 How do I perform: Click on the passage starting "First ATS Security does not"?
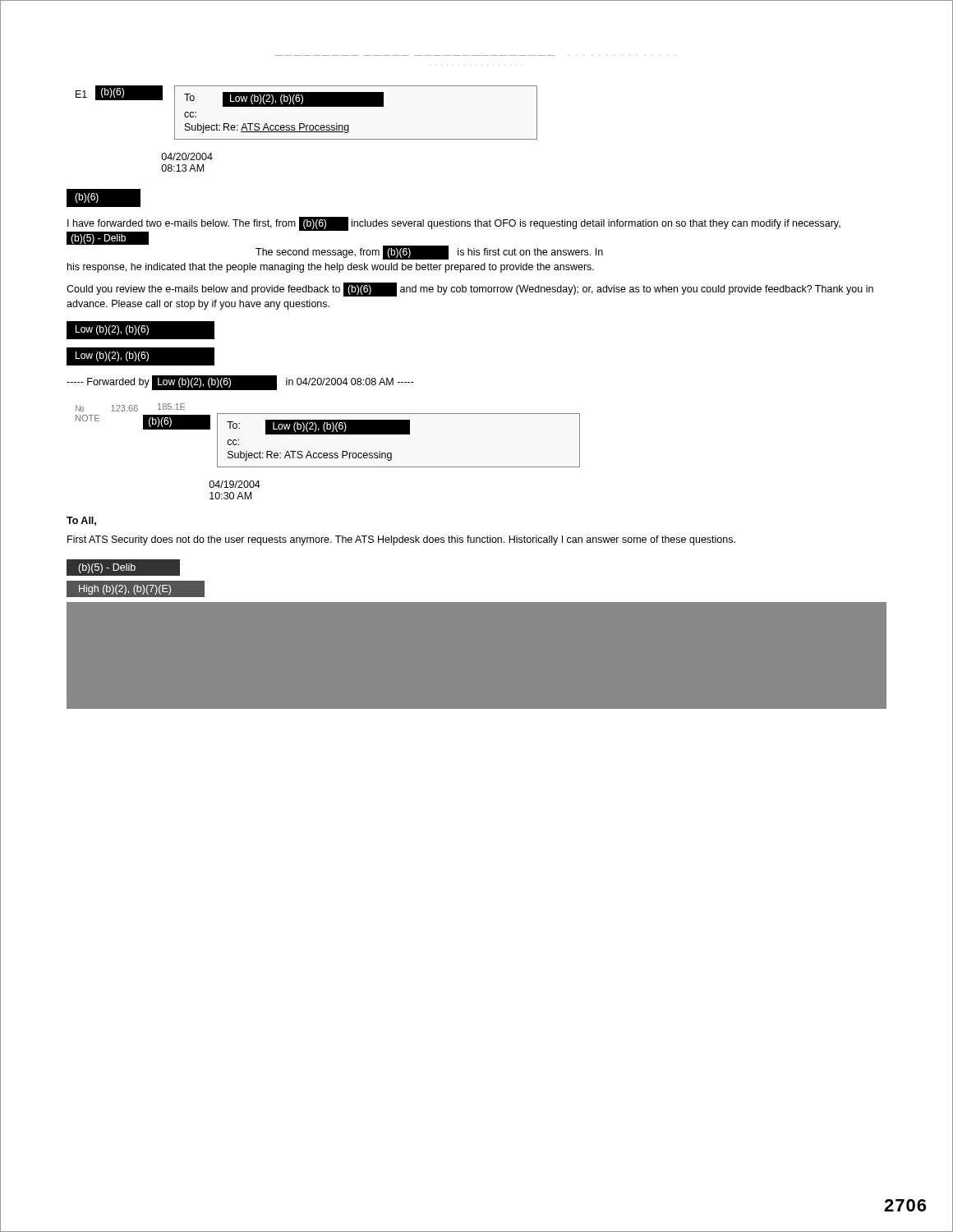[476, 540]
